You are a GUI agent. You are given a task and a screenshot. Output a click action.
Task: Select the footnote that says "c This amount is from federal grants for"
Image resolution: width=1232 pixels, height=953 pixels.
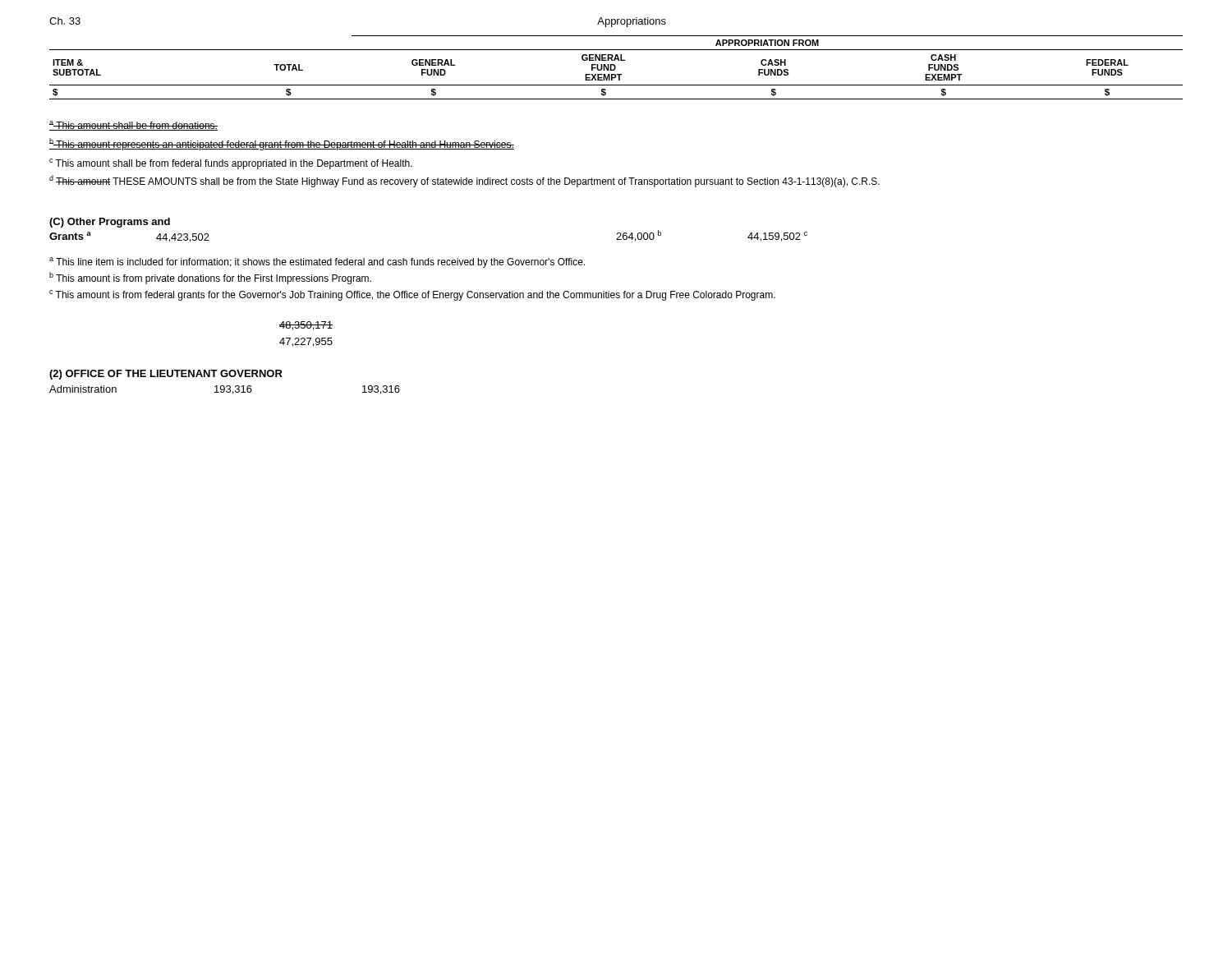coord(413,294)
